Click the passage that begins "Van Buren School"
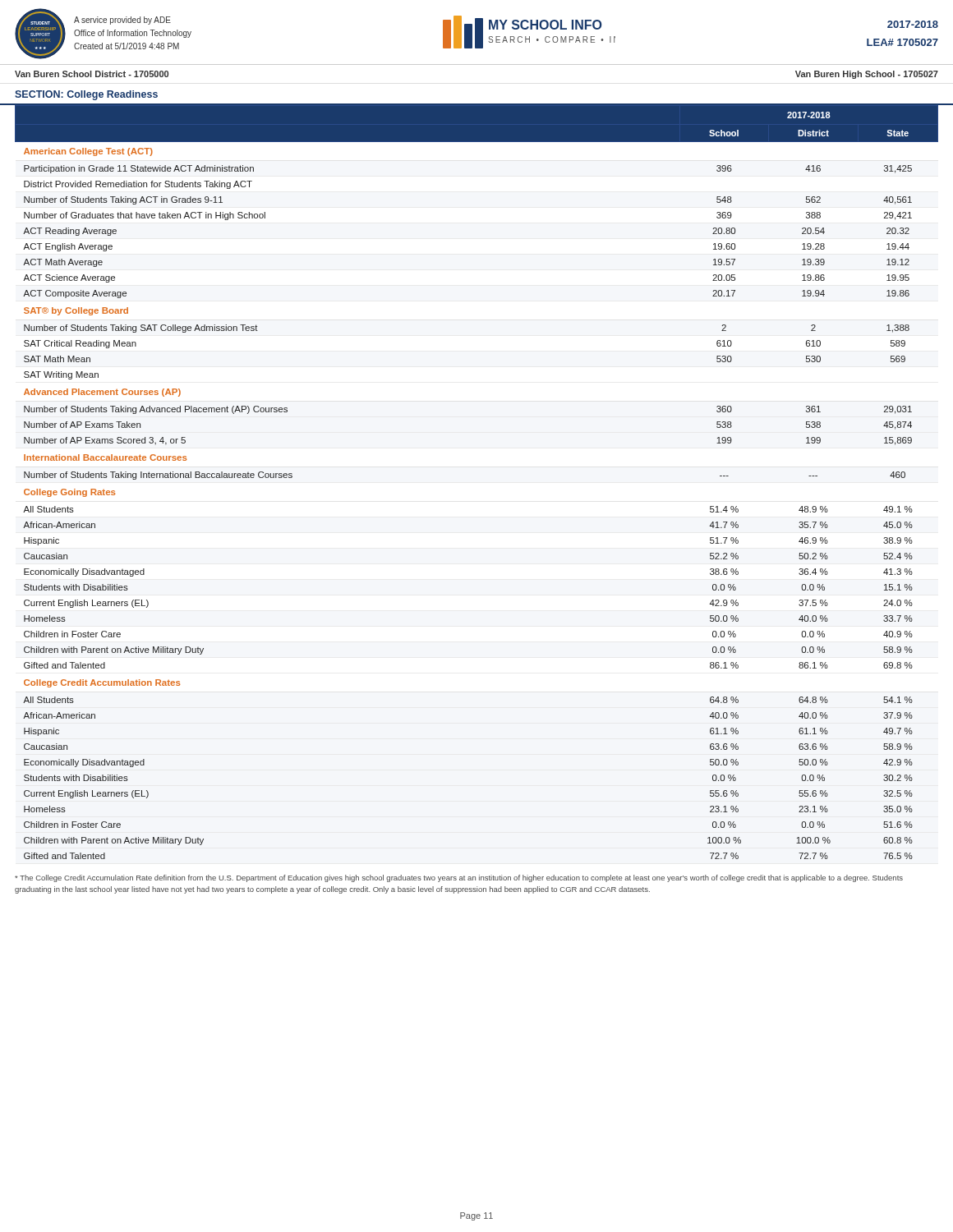The height and width of the screenshot is (1232, 953). 476,74
